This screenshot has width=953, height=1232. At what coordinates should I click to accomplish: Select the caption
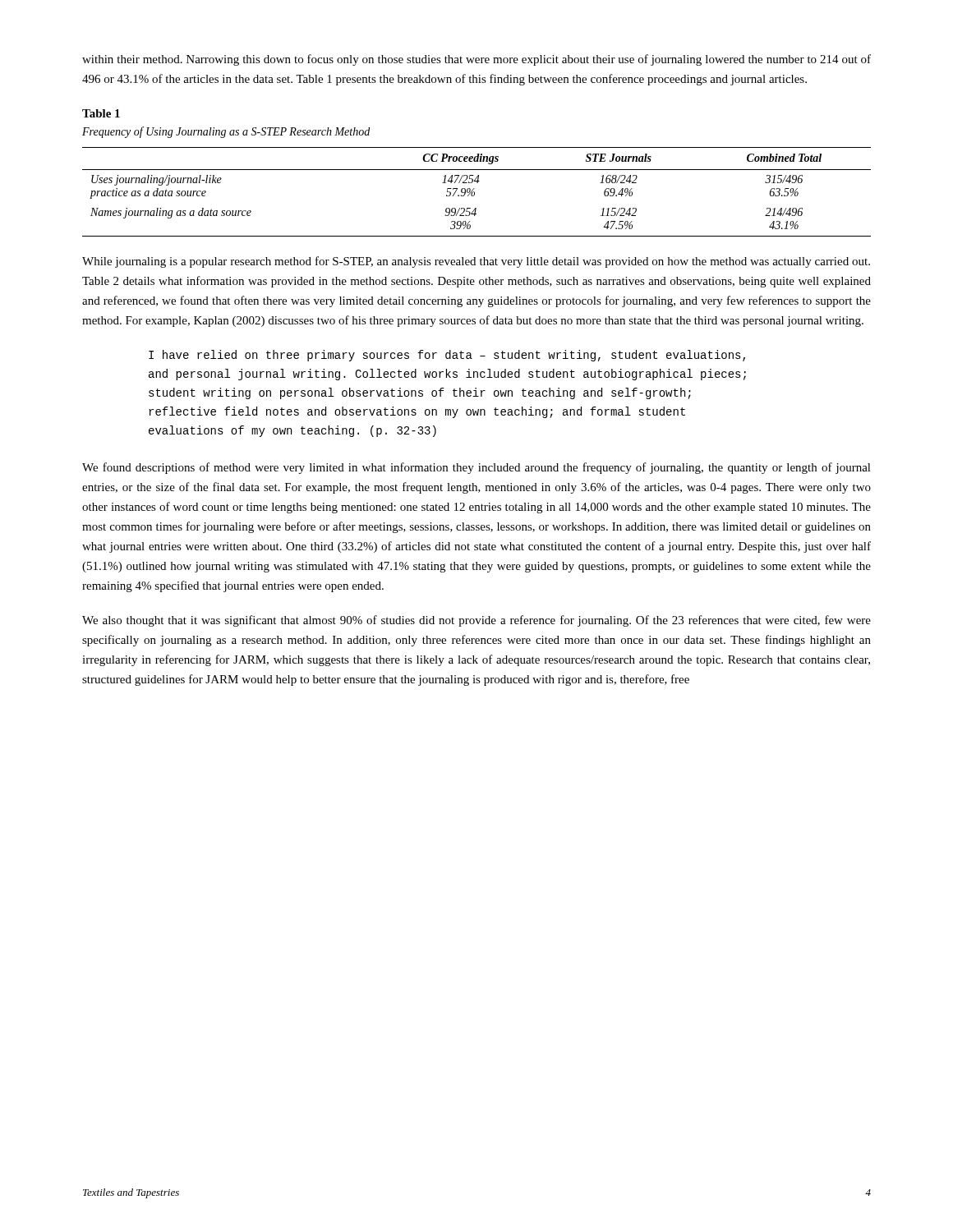pyautogui.click(x=226, y=132)
